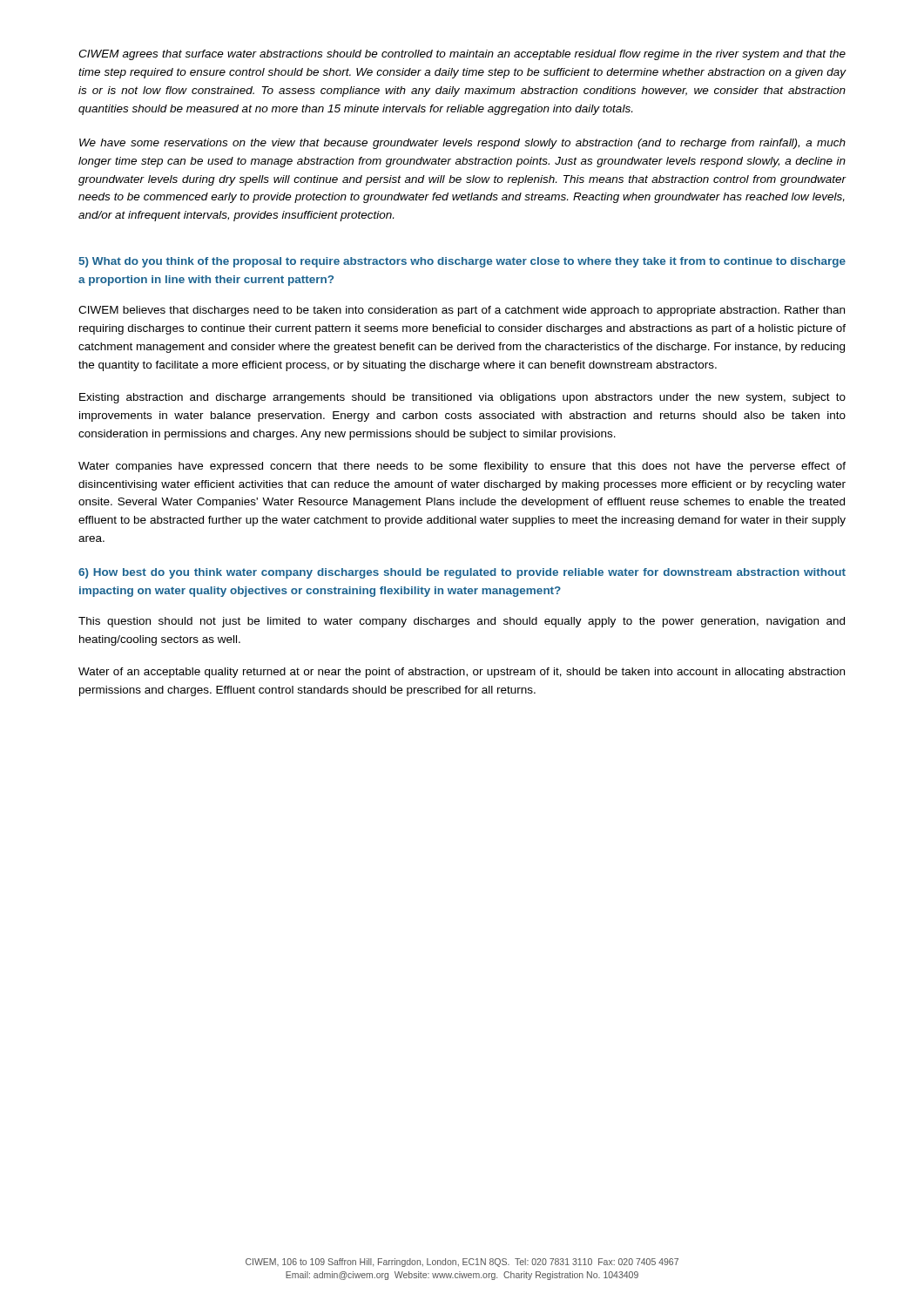
Task: Click on the section header that reads "5) What do you"
Action: [x=462, y=270]
